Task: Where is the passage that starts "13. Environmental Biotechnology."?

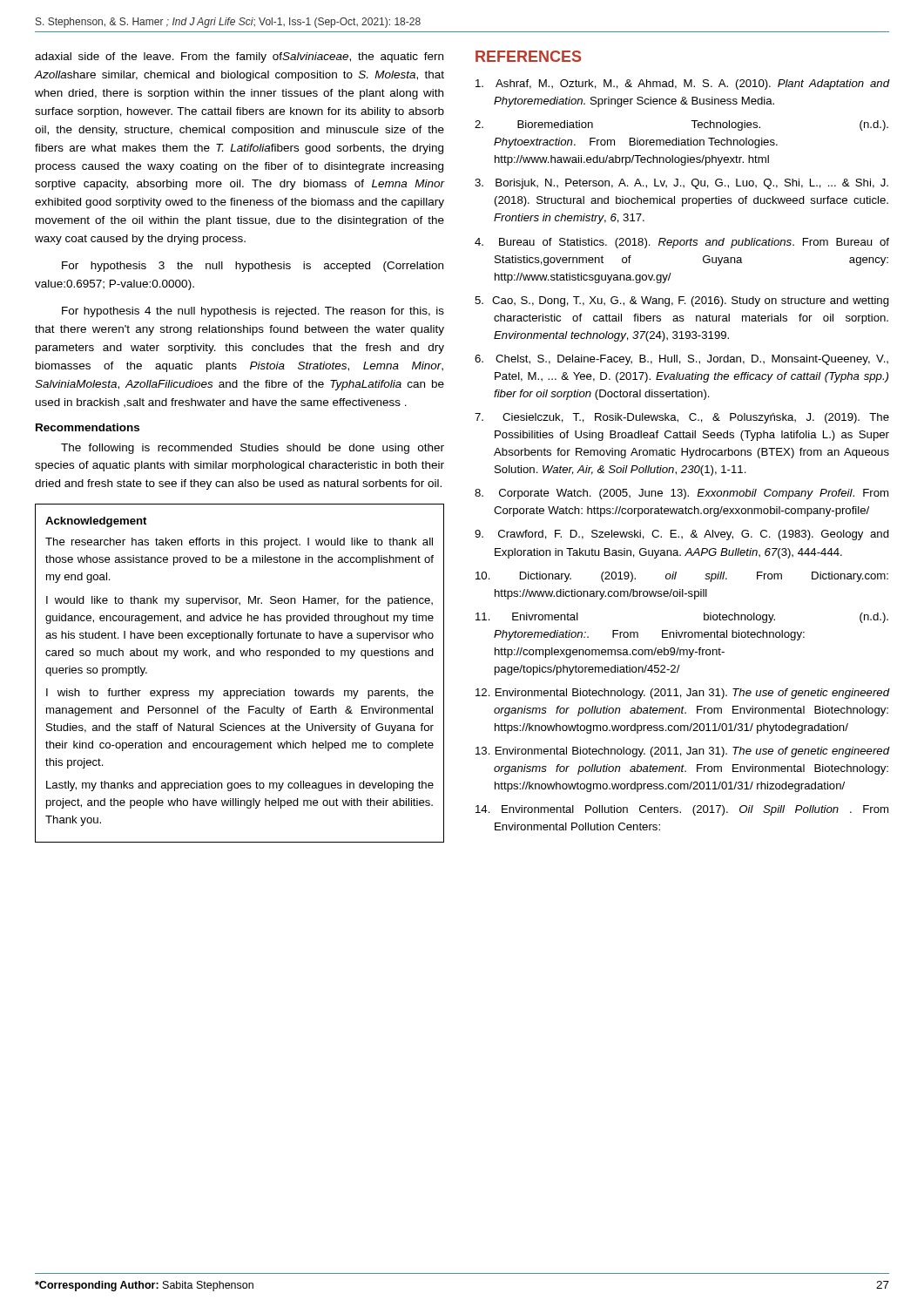Action: tap(682, 768)
